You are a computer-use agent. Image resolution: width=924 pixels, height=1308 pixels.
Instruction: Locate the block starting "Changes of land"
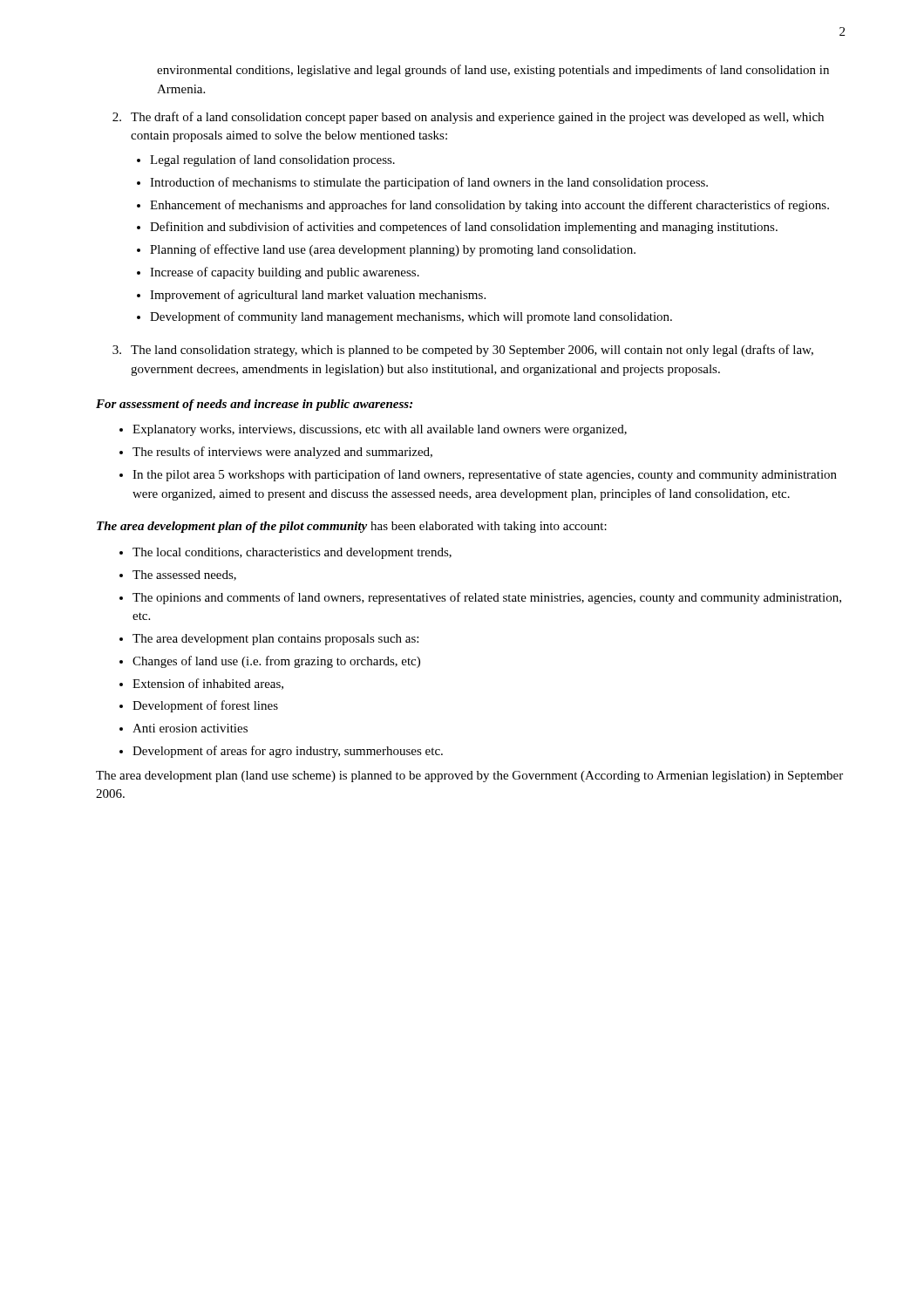277,661
